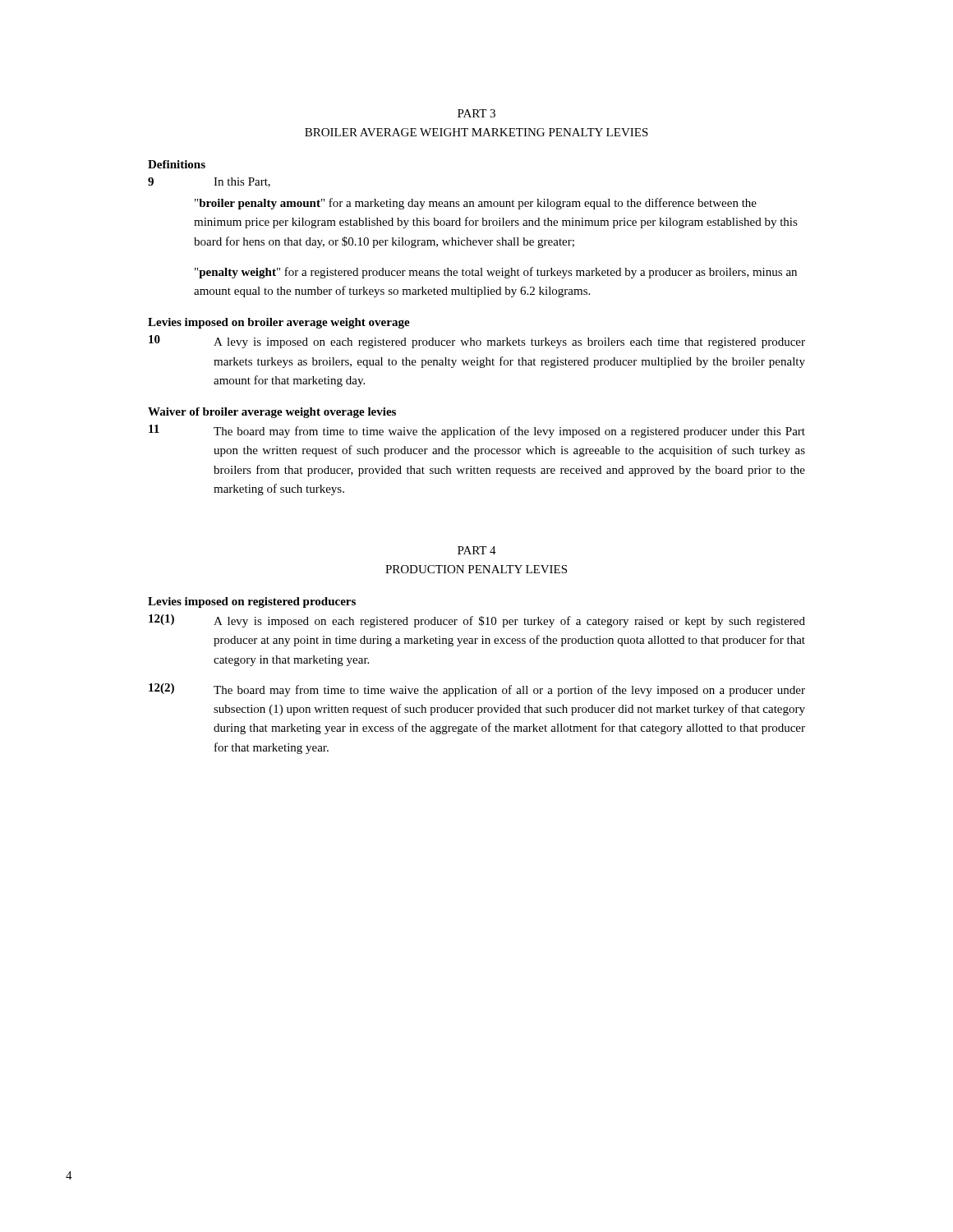Locate the text starting ""broiler penalty amount" for a"

496,222
